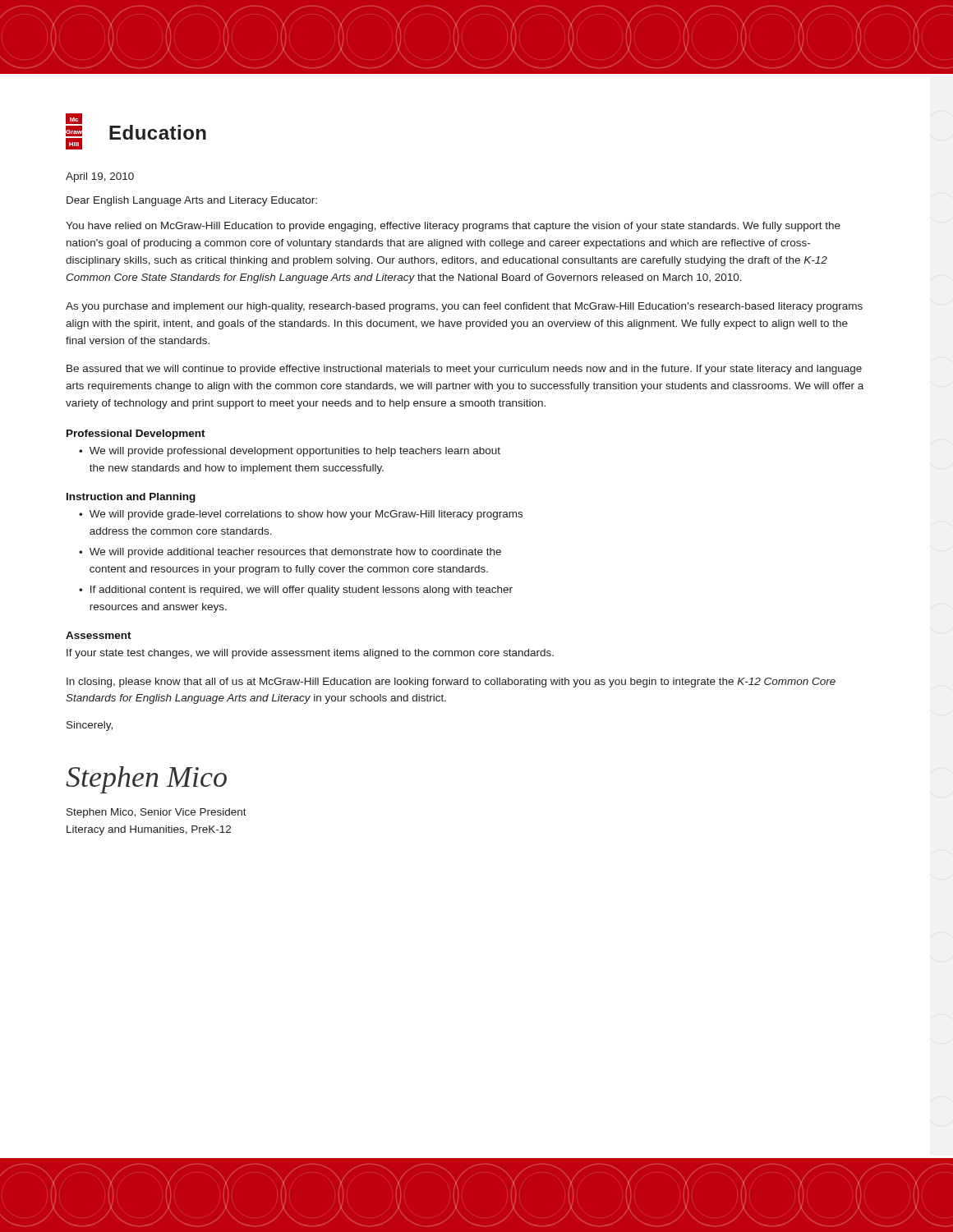This screenshot has height=1232, width=953.
Task: Find the list item containing "• We will provide grade-level correlations"
Action: click(x=301, y=523)
